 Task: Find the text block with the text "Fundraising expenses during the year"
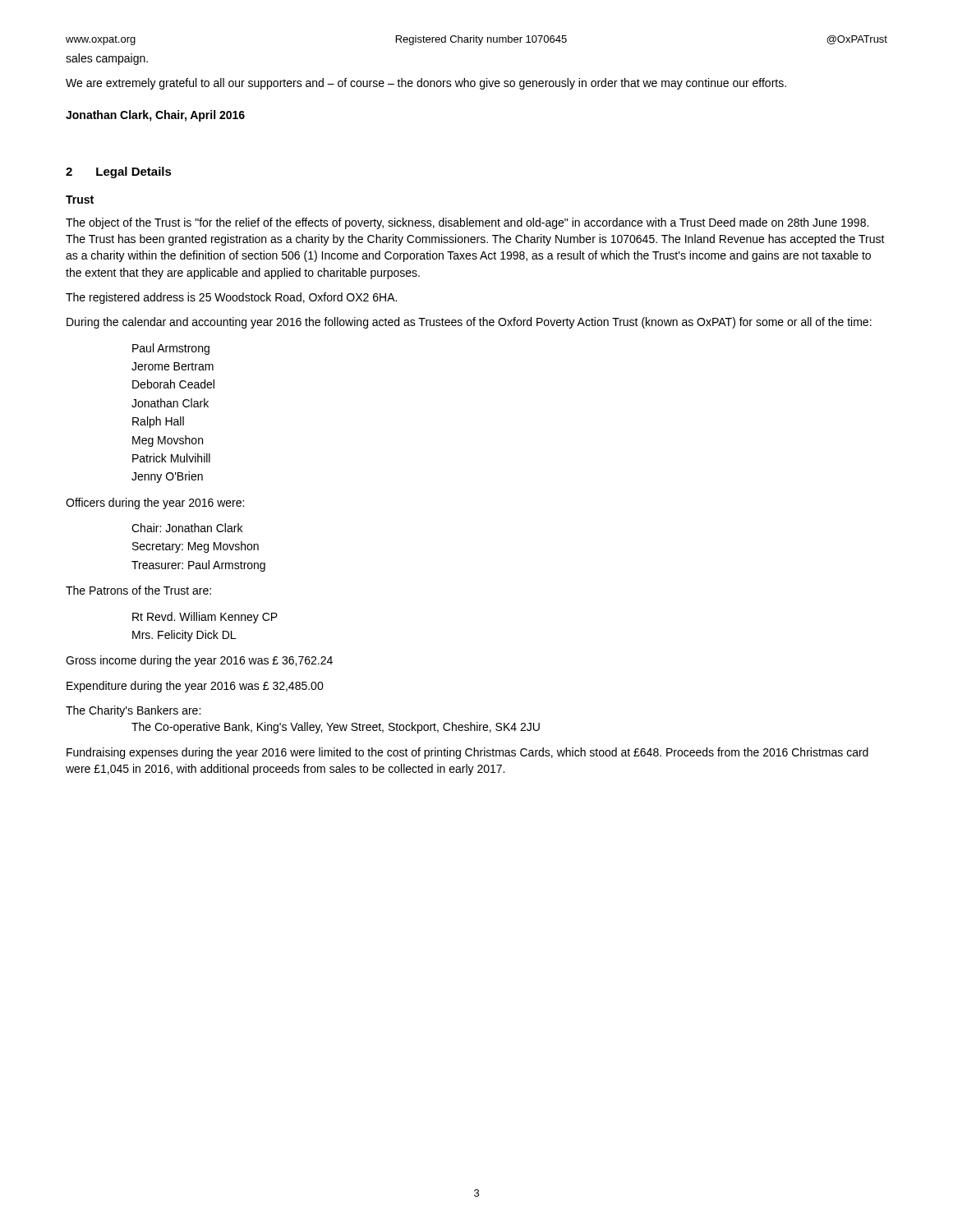pos(467,760)
